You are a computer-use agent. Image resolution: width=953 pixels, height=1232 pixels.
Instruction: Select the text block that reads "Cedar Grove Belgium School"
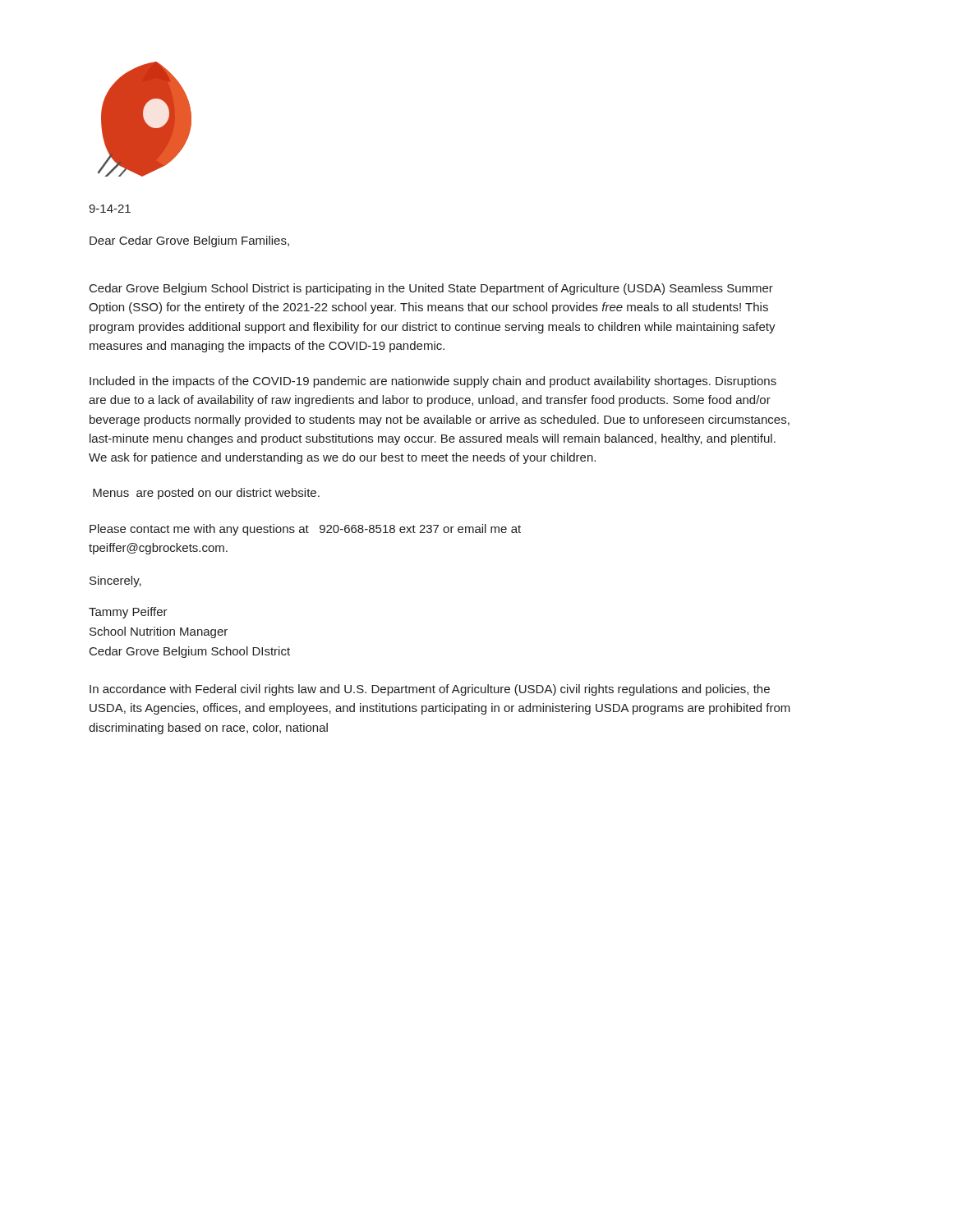(432, 317)
